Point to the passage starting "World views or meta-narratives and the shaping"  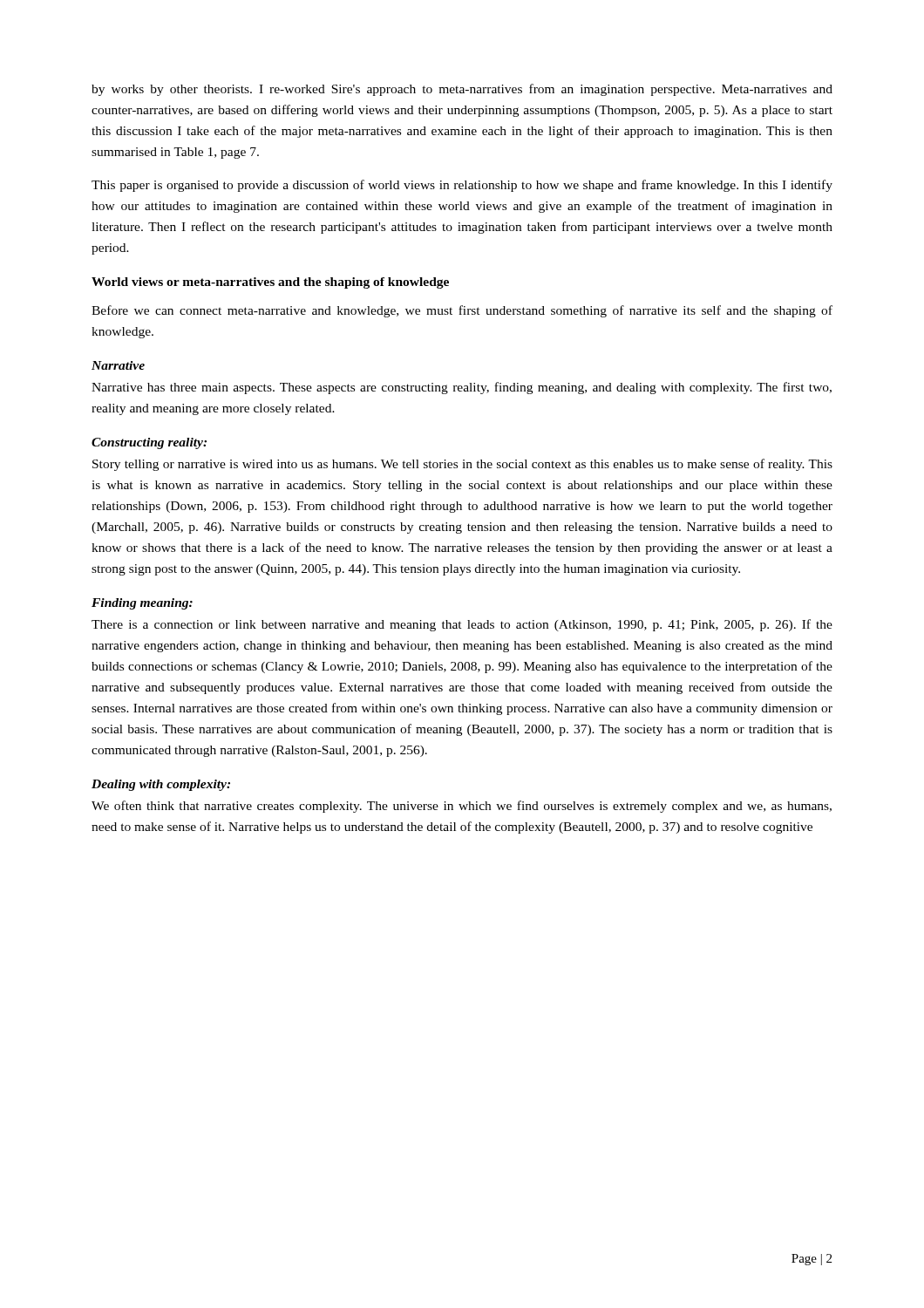click(x=270, y=281)
